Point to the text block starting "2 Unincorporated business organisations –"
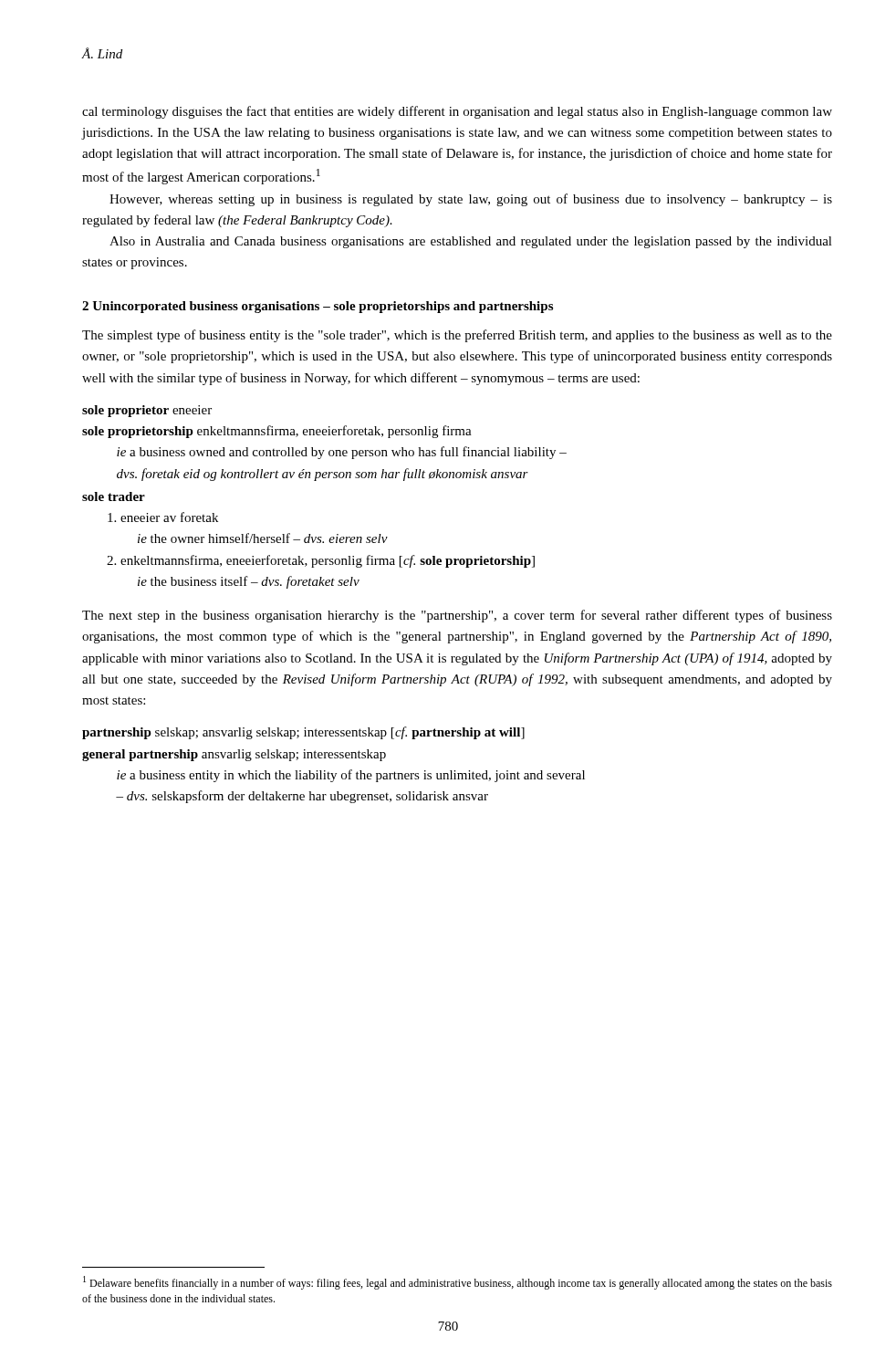This screenshot has width=896, height=1369. pos(318,305)
